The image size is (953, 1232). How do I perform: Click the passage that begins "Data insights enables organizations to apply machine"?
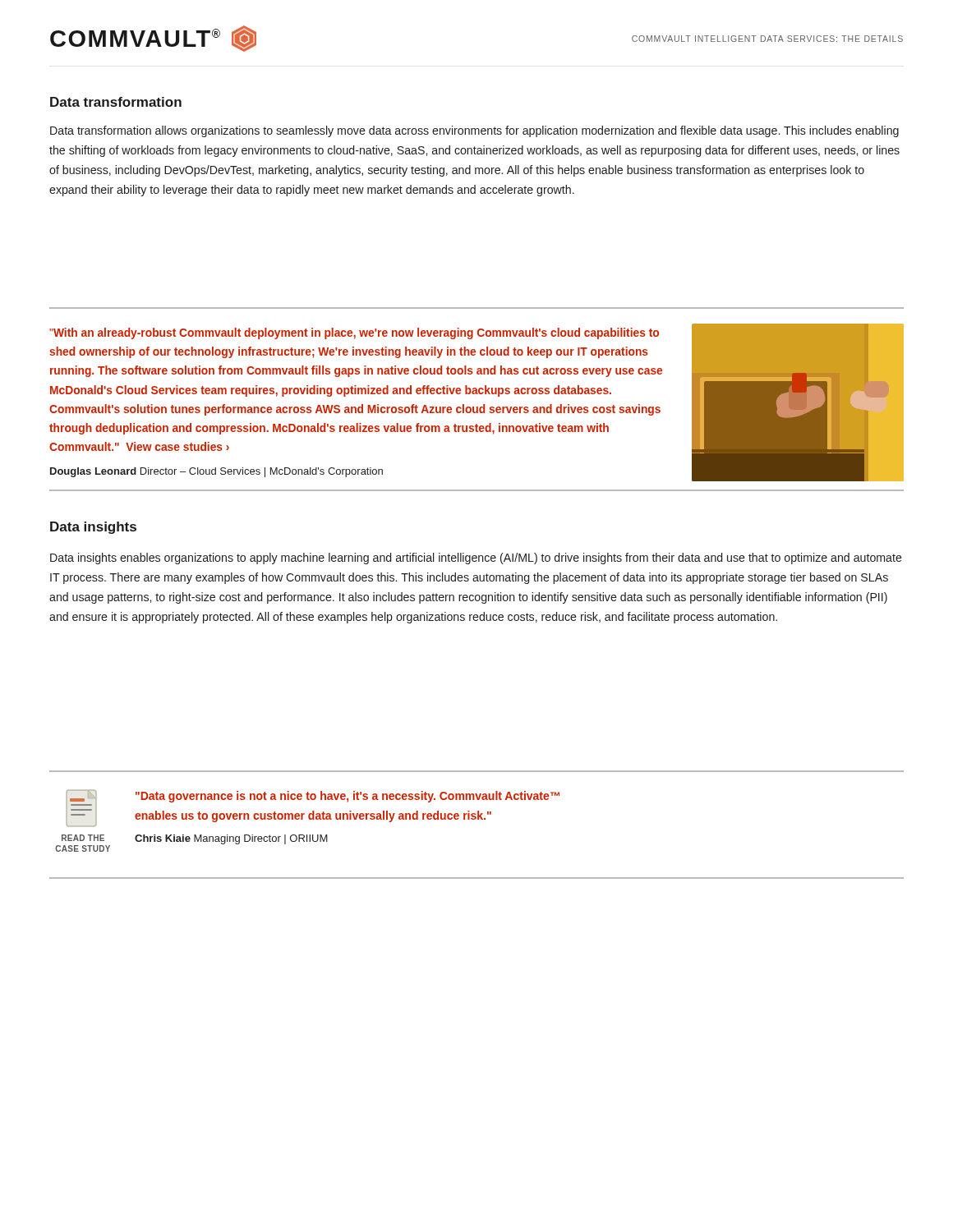coord(476,587)
